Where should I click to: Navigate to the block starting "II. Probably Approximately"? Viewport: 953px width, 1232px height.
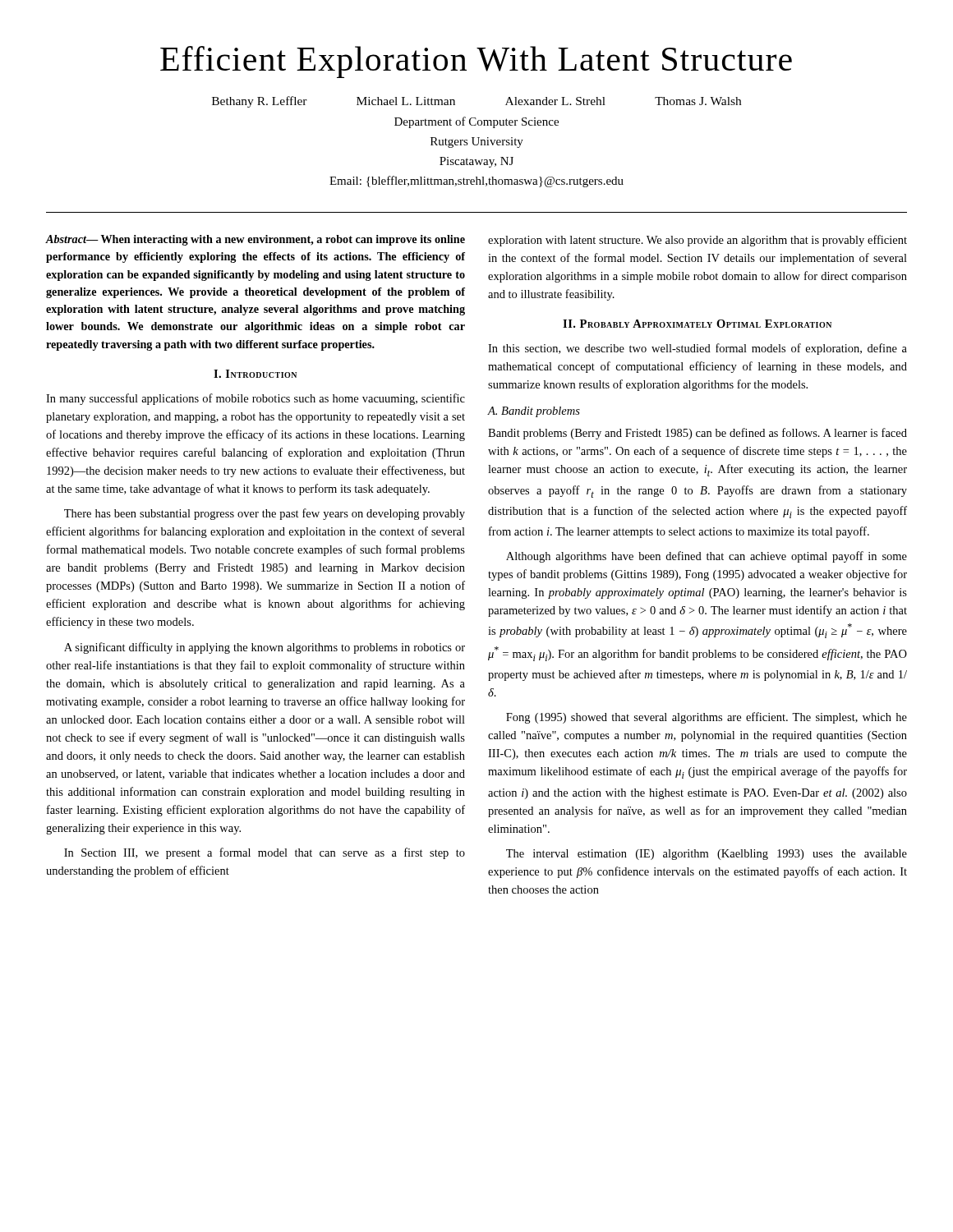click(x=698, y=324)
